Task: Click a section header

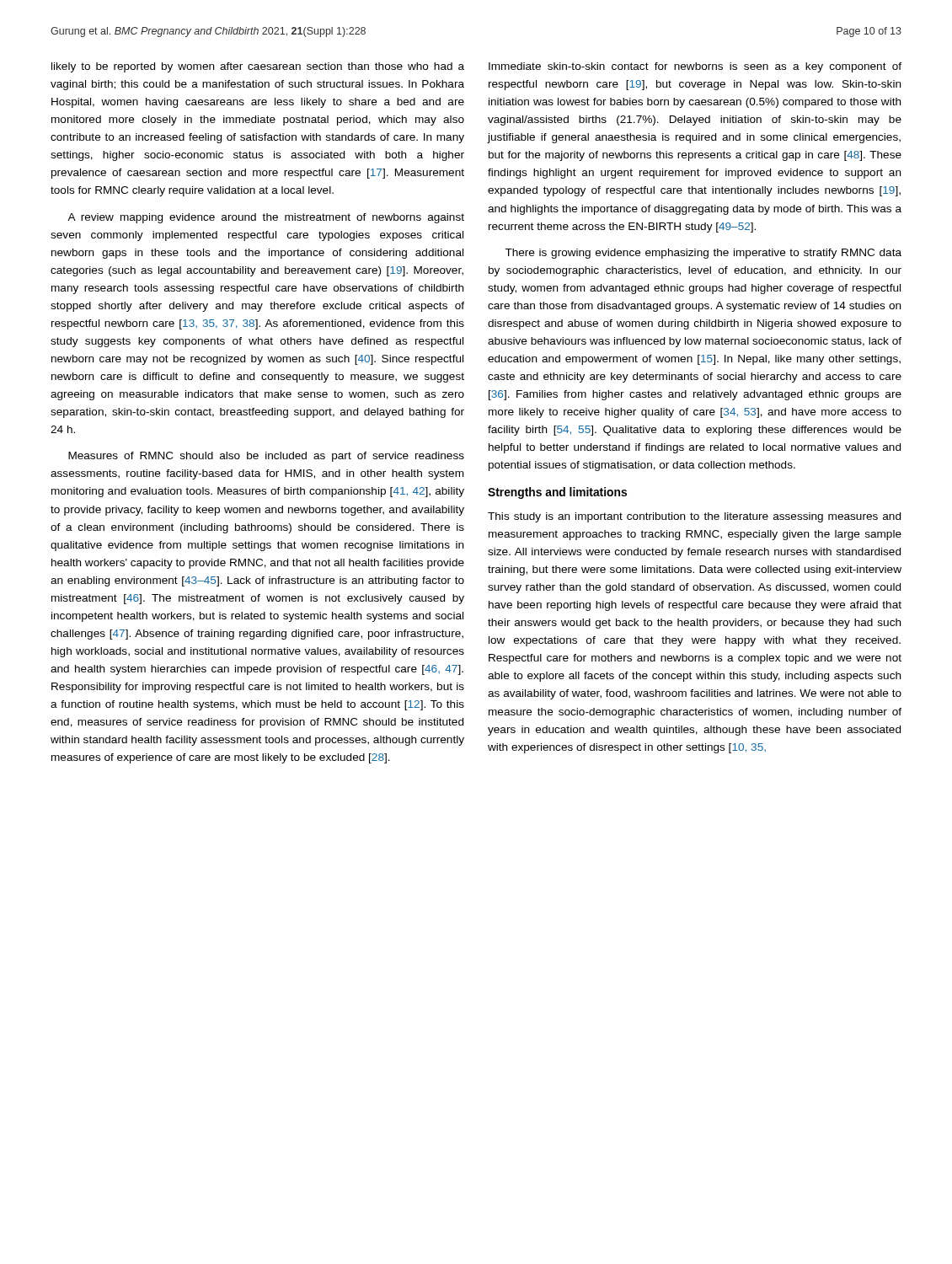Action: coord(558,493)
